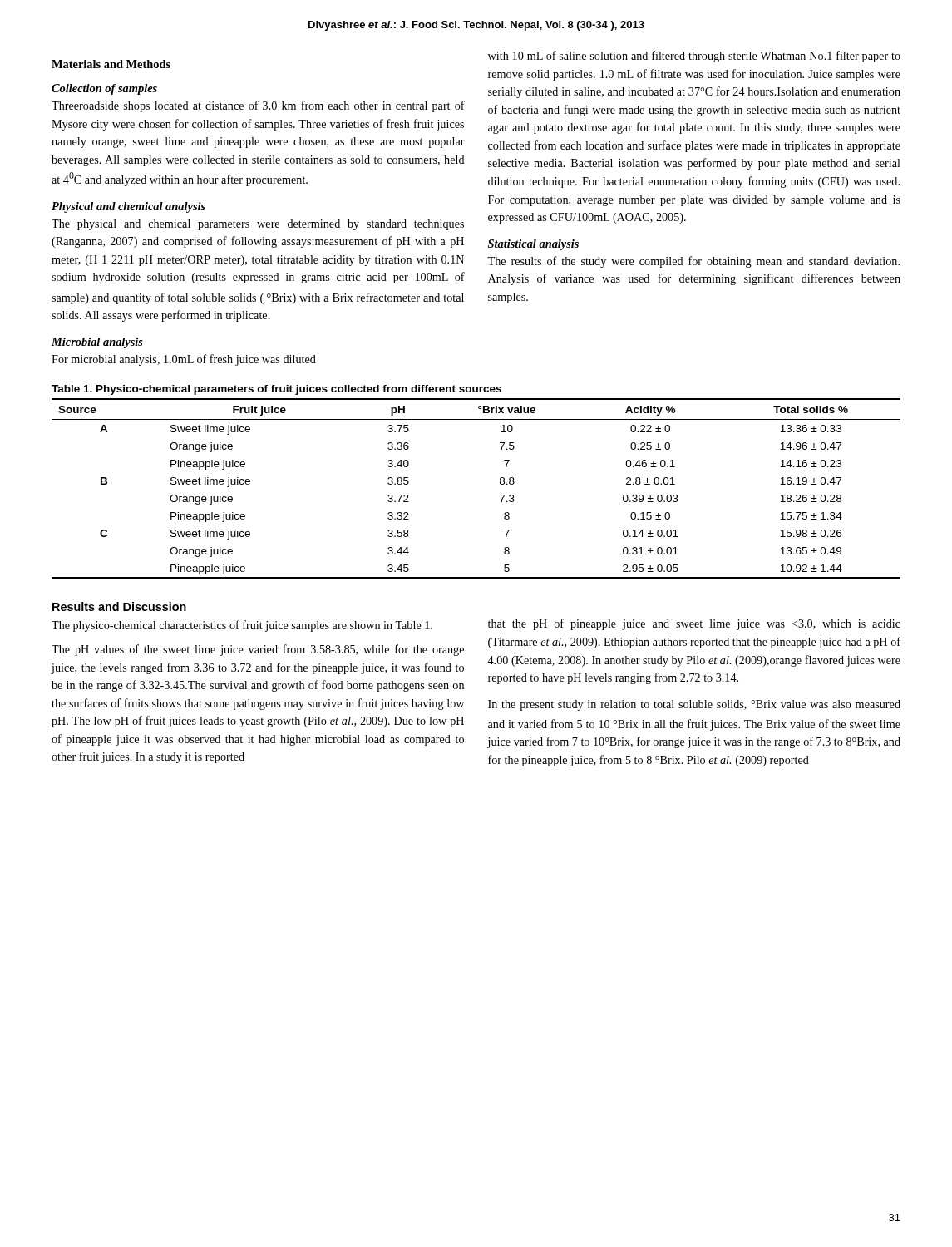Where is the passage that starts "The physical and chemical parameters were determined"?

coord(258,270)
